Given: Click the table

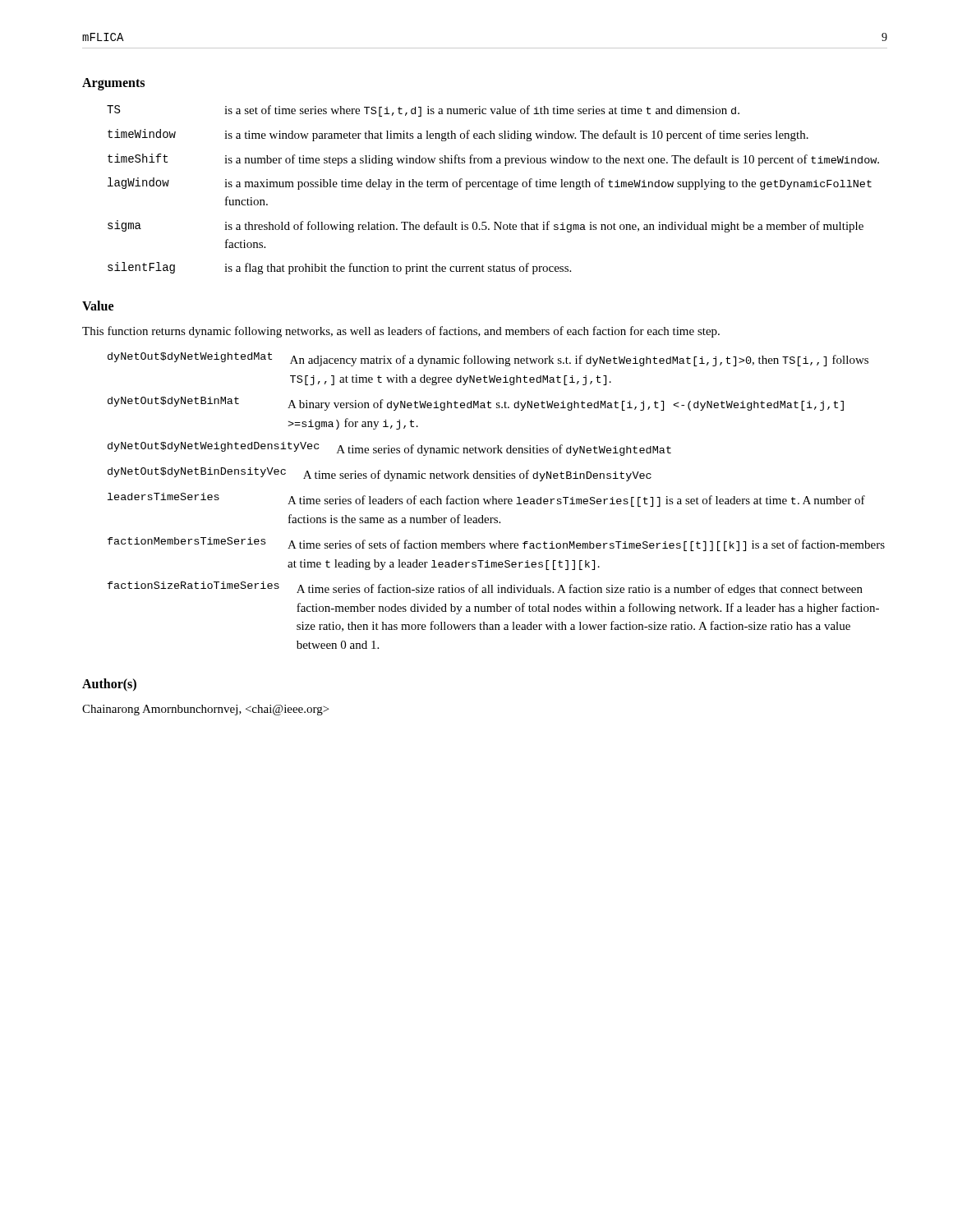Looking at the screenshot, I should pos(485,190).
